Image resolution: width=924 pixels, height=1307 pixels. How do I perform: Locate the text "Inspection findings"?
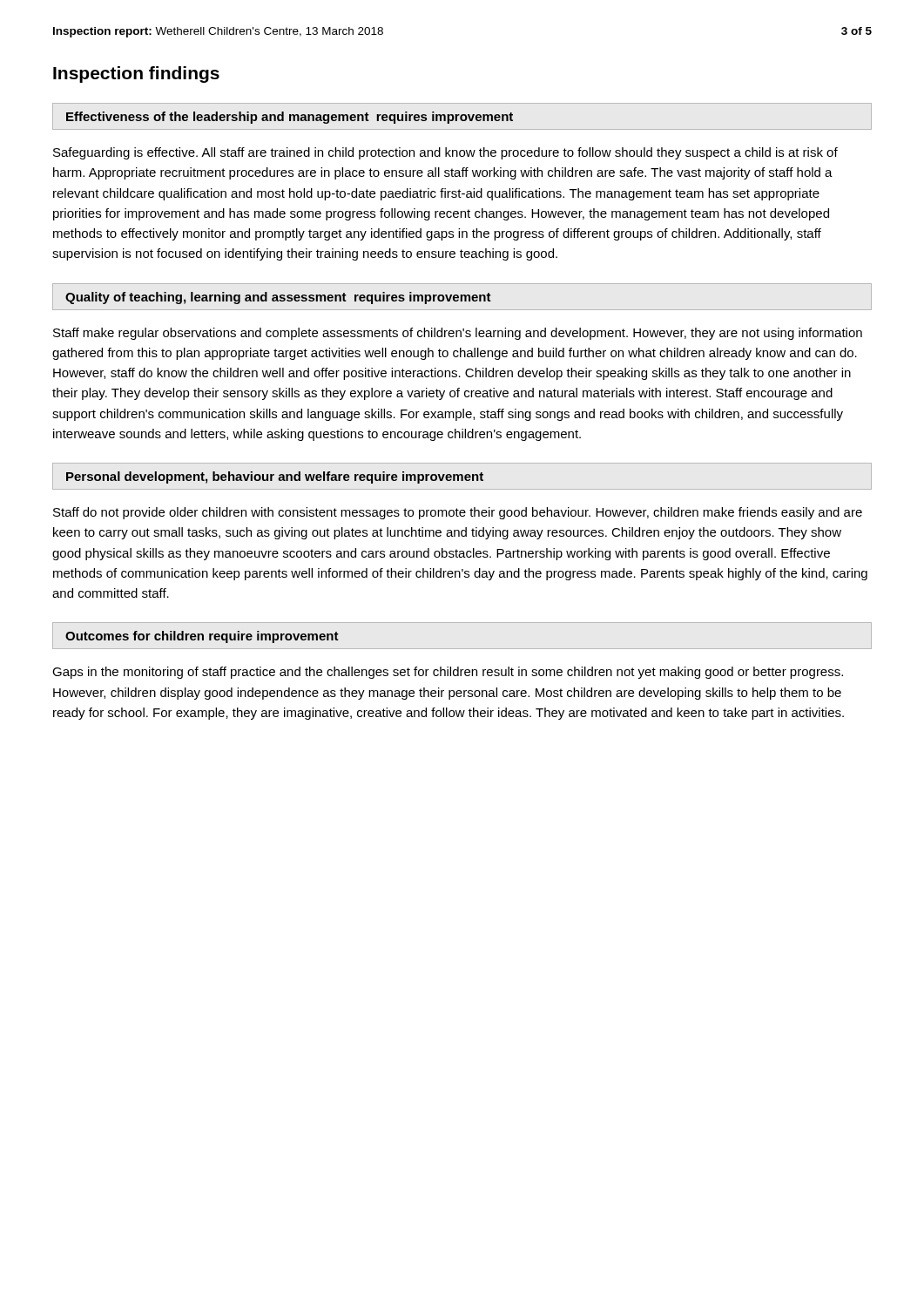point(136,73)
